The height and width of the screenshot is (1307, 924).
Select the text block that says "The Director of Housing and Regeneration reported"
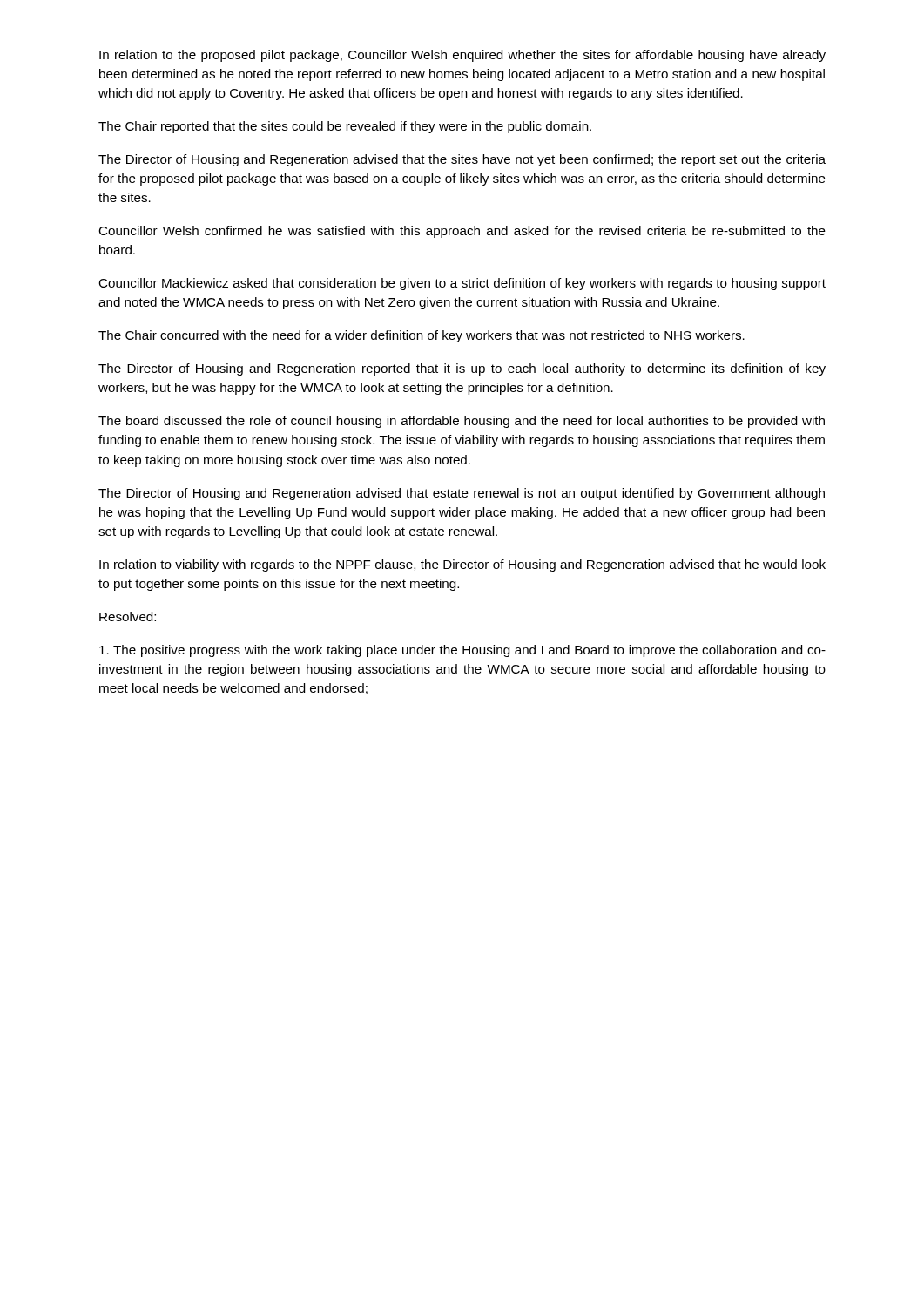pos(462,378)
